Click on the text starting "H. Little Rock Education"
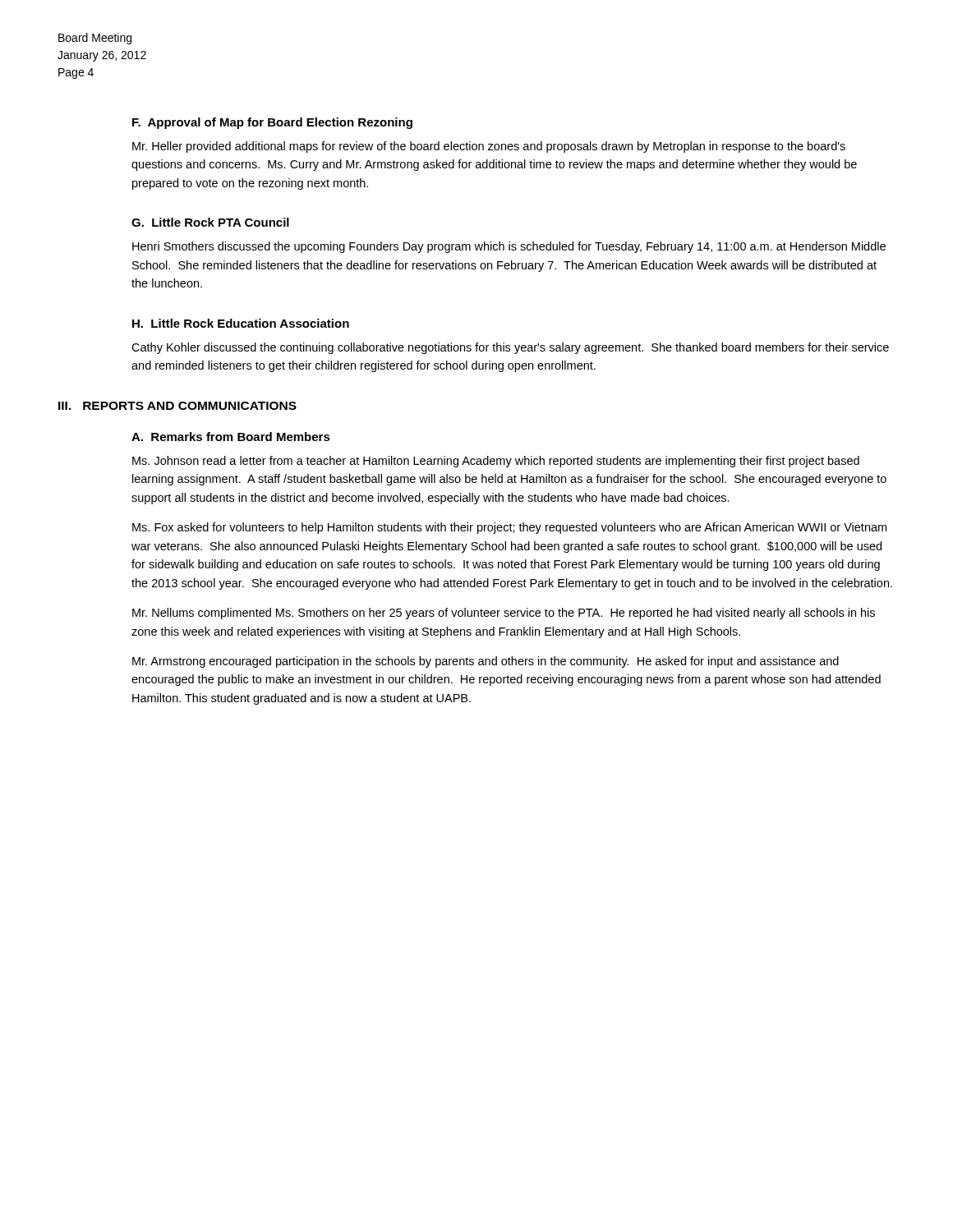This screenshot has width=953, height=1232. pyautogui.click(x=513, y=346)
